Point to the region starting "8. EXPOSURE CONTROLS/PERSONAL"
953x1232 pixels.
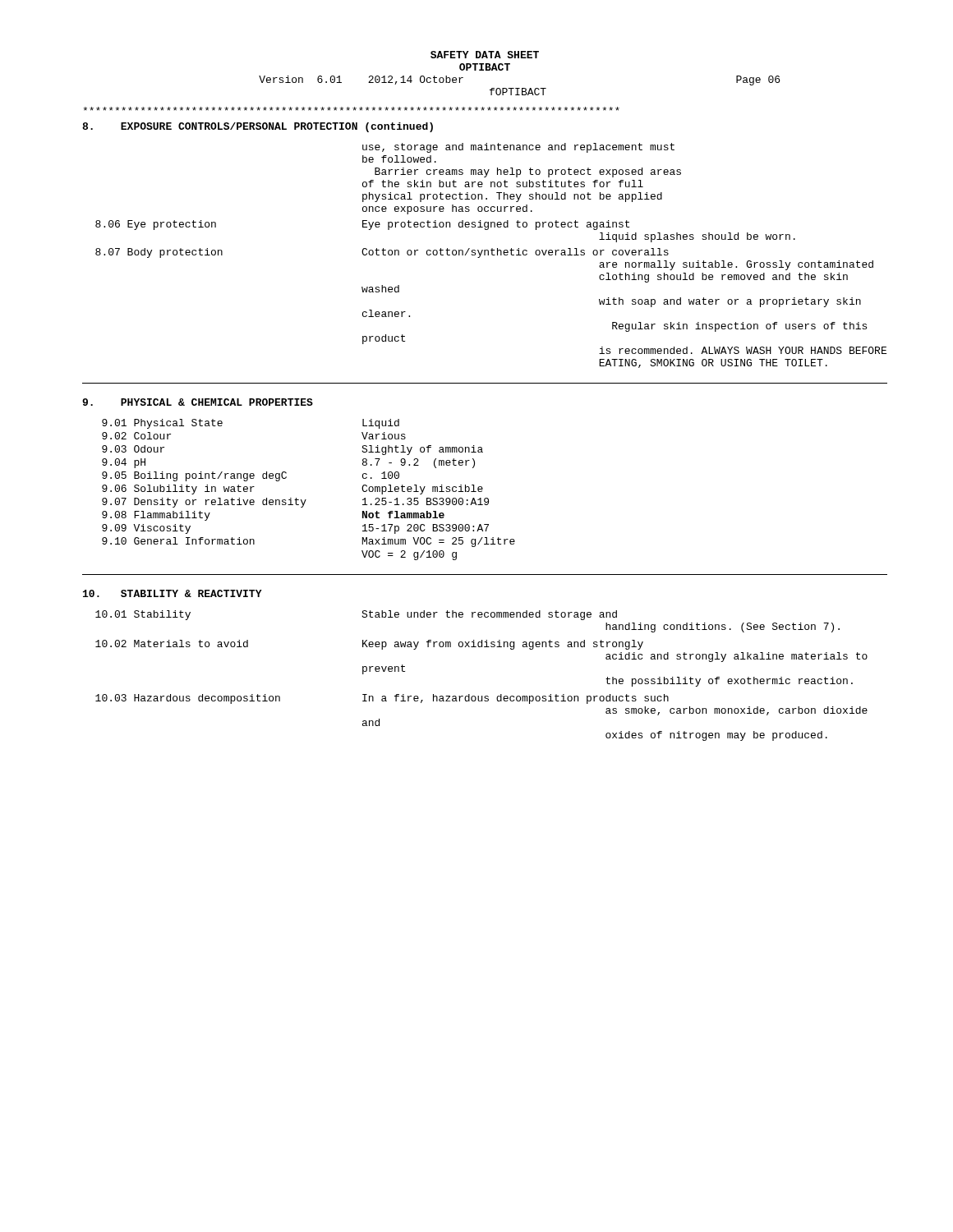click(x=258, y=127)
